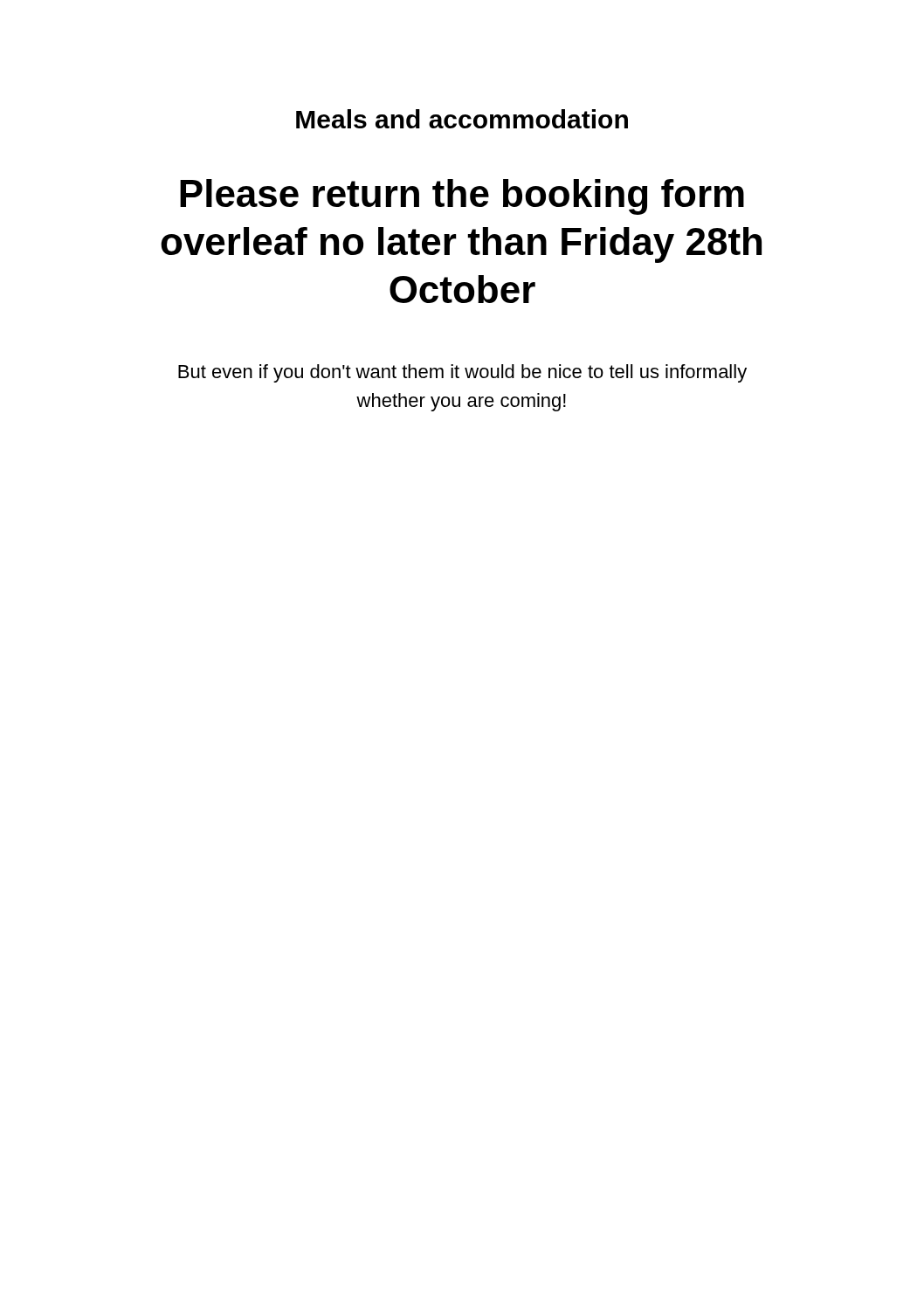Locate the title that says "Please return the"
The width and height of the screenshot is (924, 1310).
(x=462, y=241)
